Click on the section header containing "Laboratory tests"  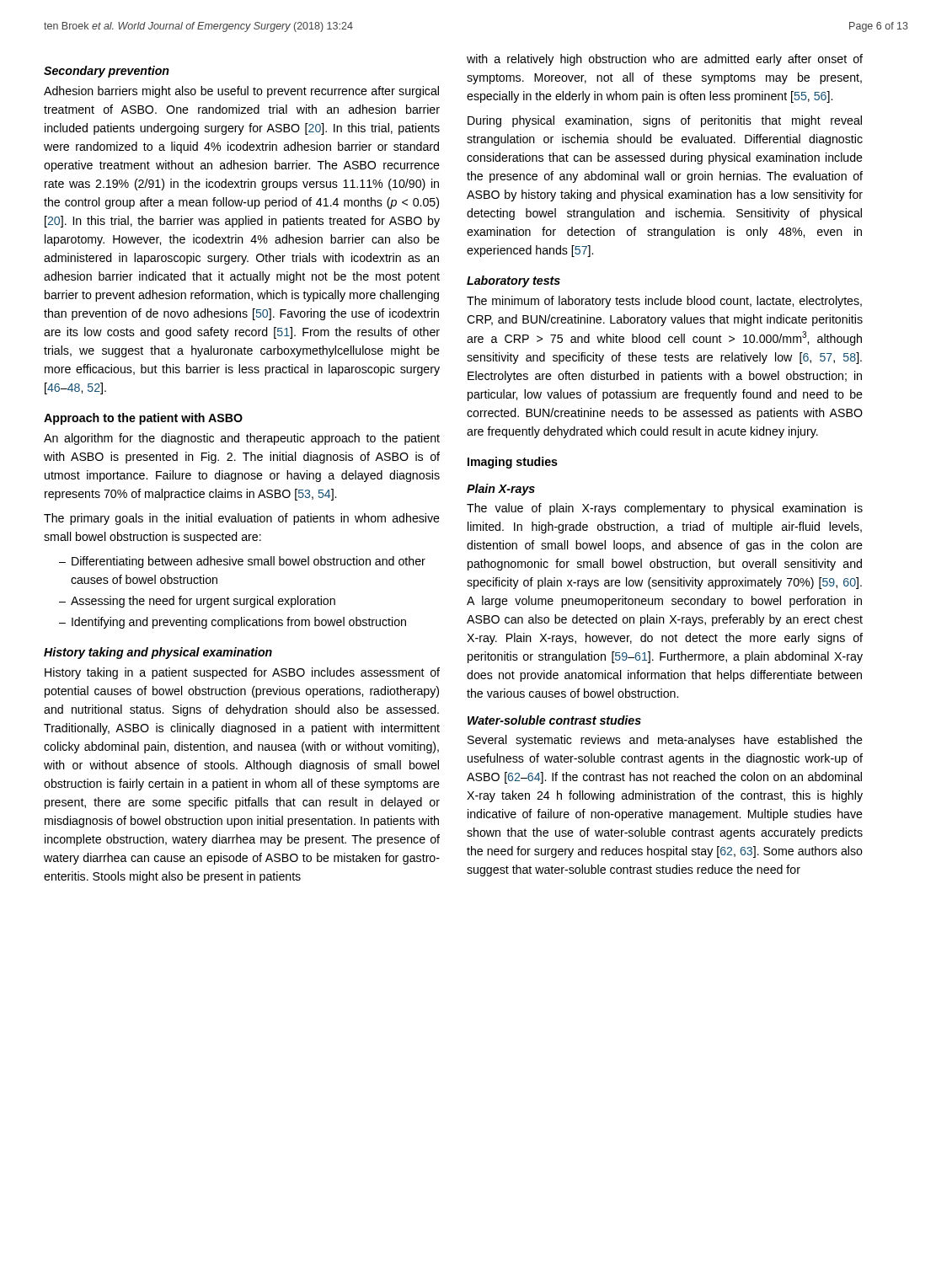(514, 281)
